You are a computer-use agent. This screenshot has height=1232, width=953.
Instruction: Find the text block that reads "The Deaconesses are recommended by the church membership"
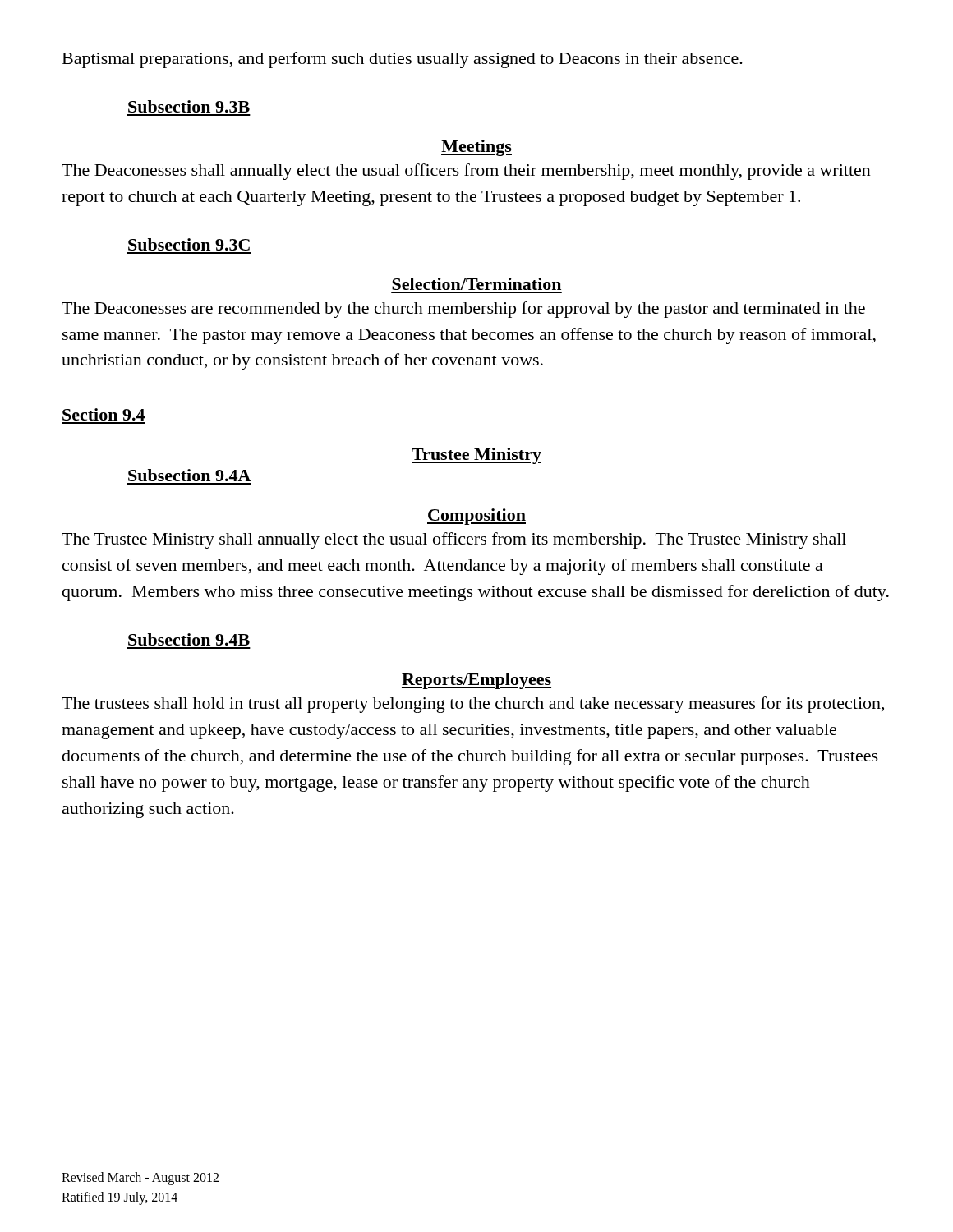(469, 334)
